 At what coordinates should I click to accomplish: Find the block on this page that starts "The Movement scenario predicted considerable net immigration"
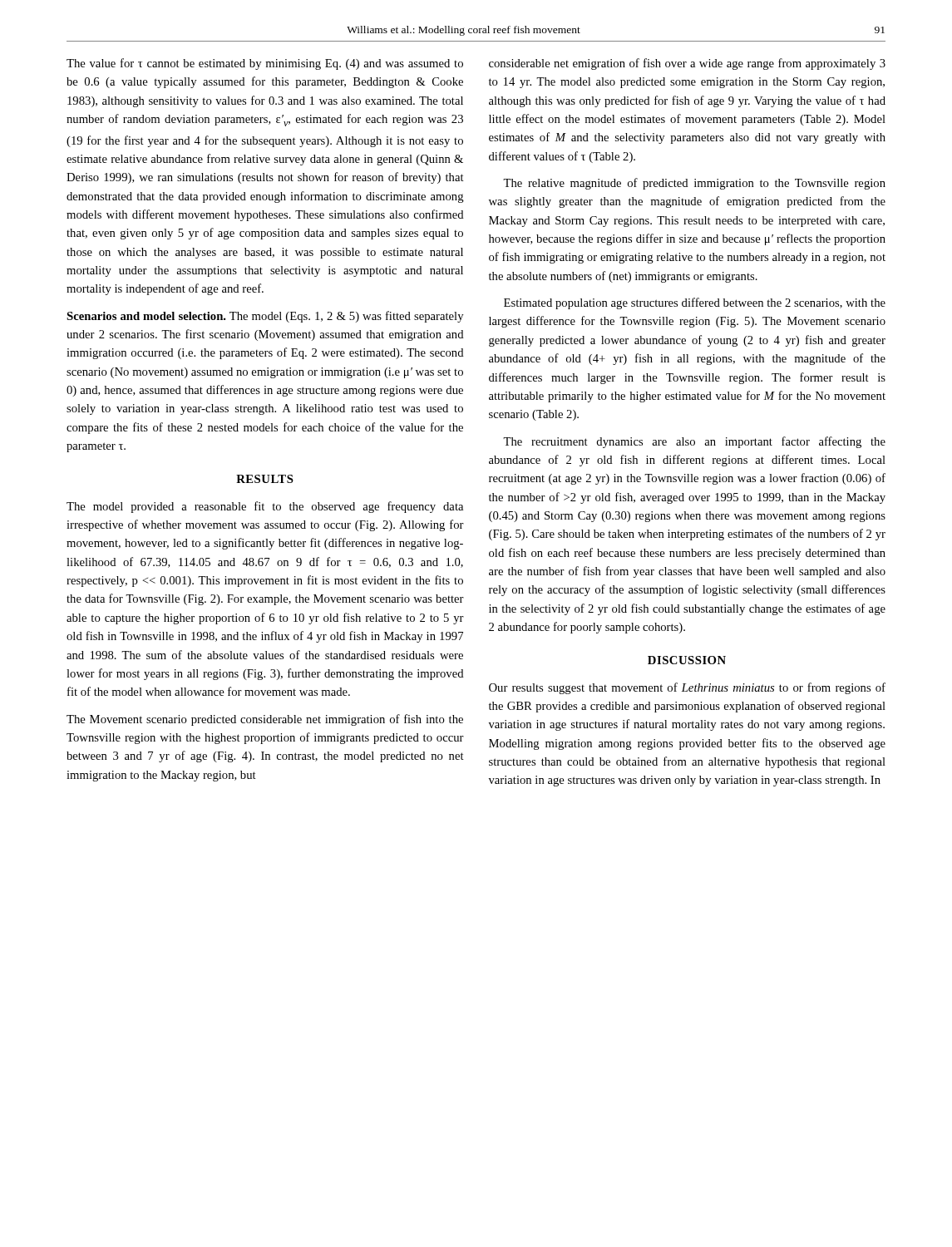265,747
